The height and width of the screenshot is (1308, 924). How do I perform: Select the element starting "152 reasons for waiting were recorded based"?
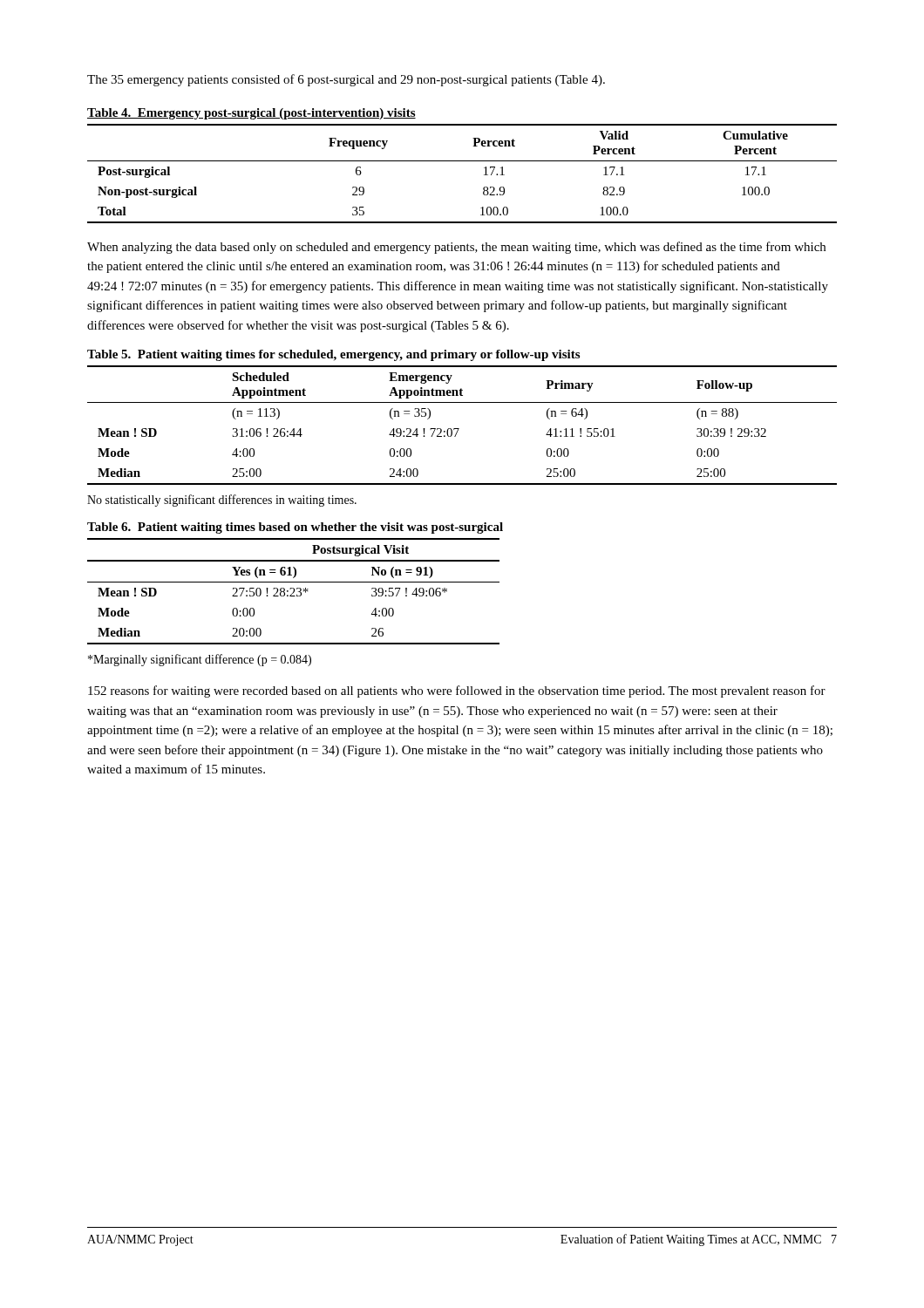460,730
